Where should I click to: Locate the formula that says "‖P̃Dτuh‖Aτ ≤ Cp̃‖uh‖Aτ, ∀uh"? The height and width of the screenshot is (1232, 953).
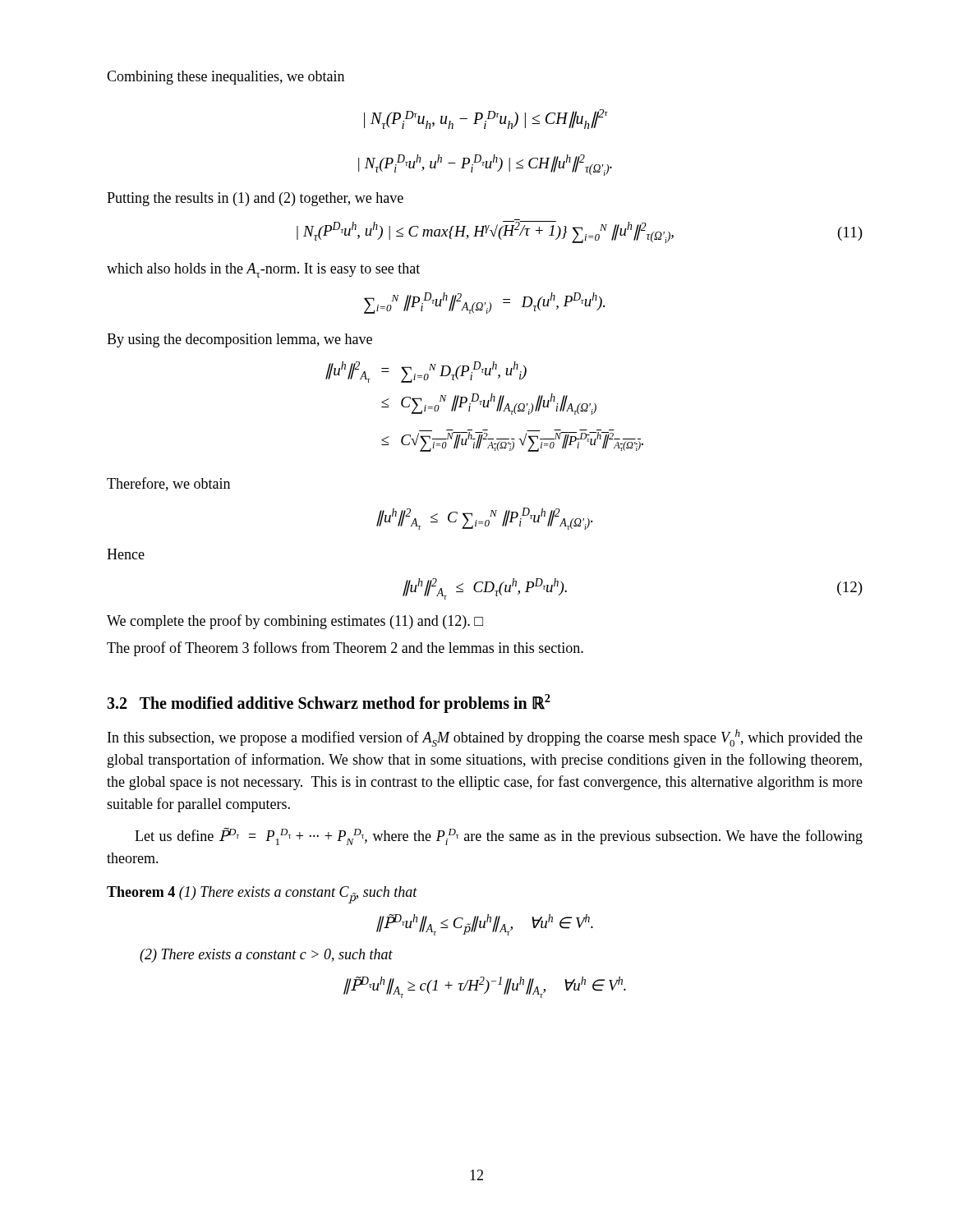click(x=485, y=924)
